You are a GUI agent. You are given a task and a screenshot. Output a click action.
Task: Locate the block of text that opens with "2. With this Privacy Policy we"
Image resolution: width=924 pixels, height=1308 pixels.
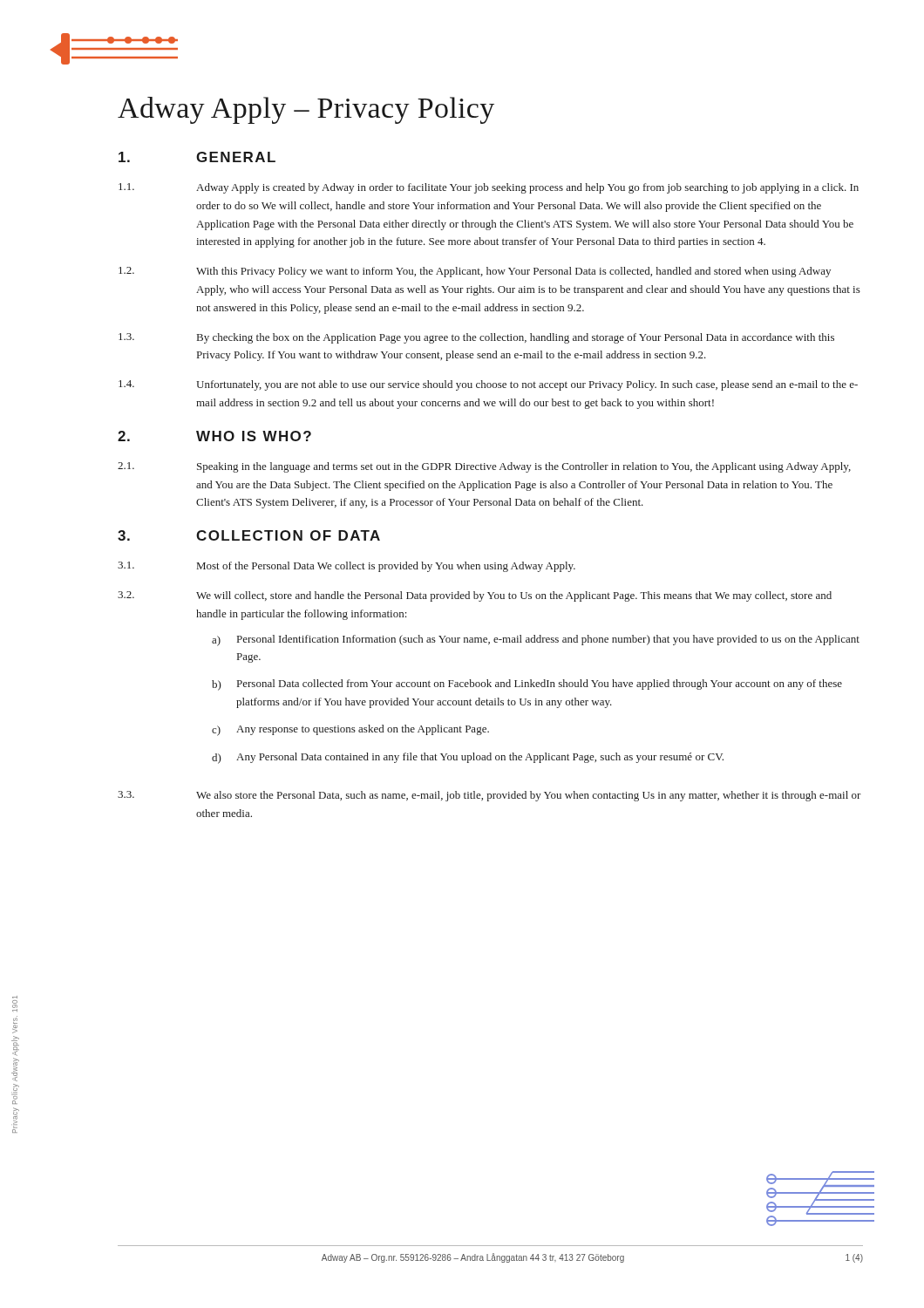[x=490, y=290]
